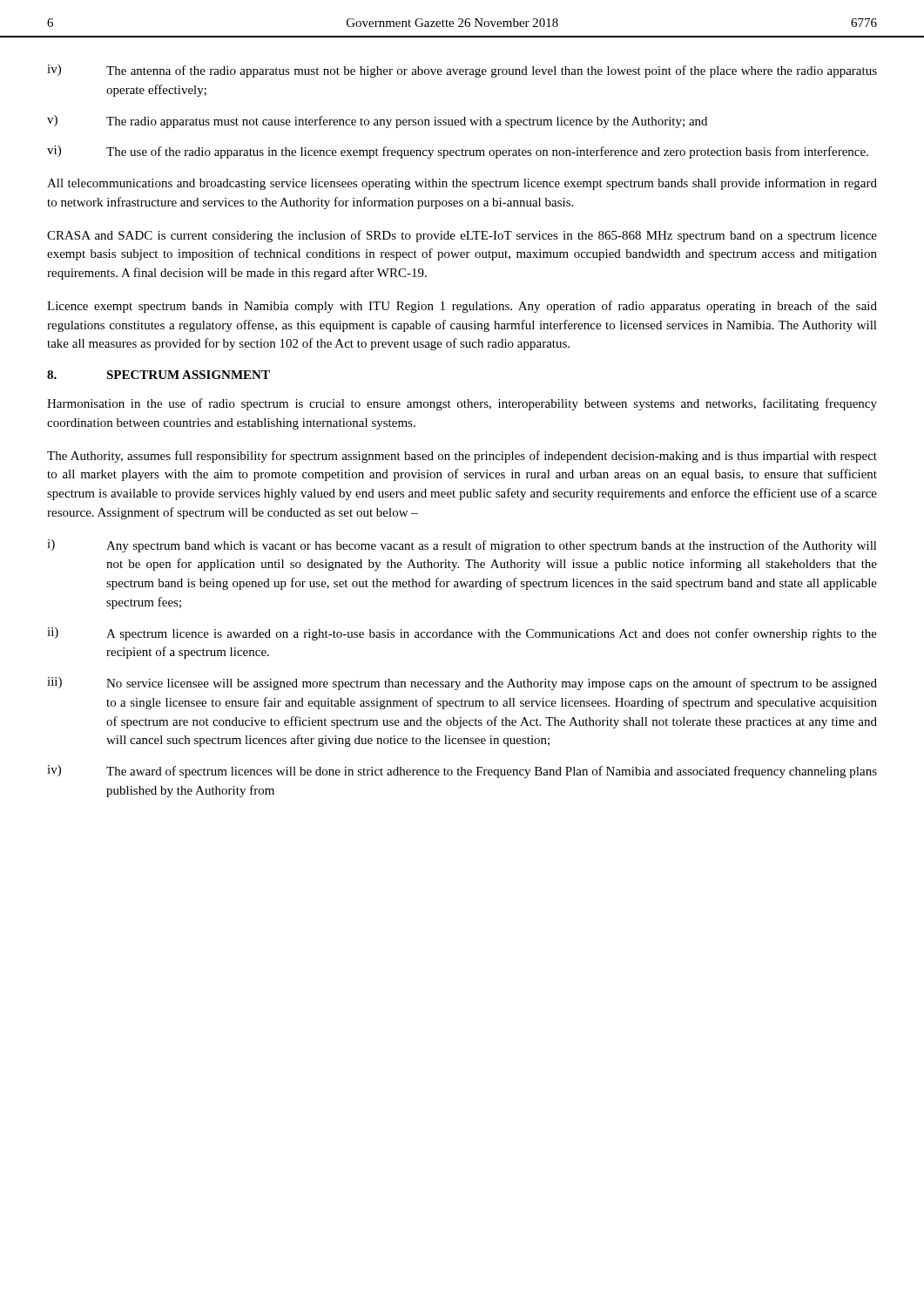924x1307 pixels.
Task: Select the block starting "iv) The award of"
Action: 462,781
